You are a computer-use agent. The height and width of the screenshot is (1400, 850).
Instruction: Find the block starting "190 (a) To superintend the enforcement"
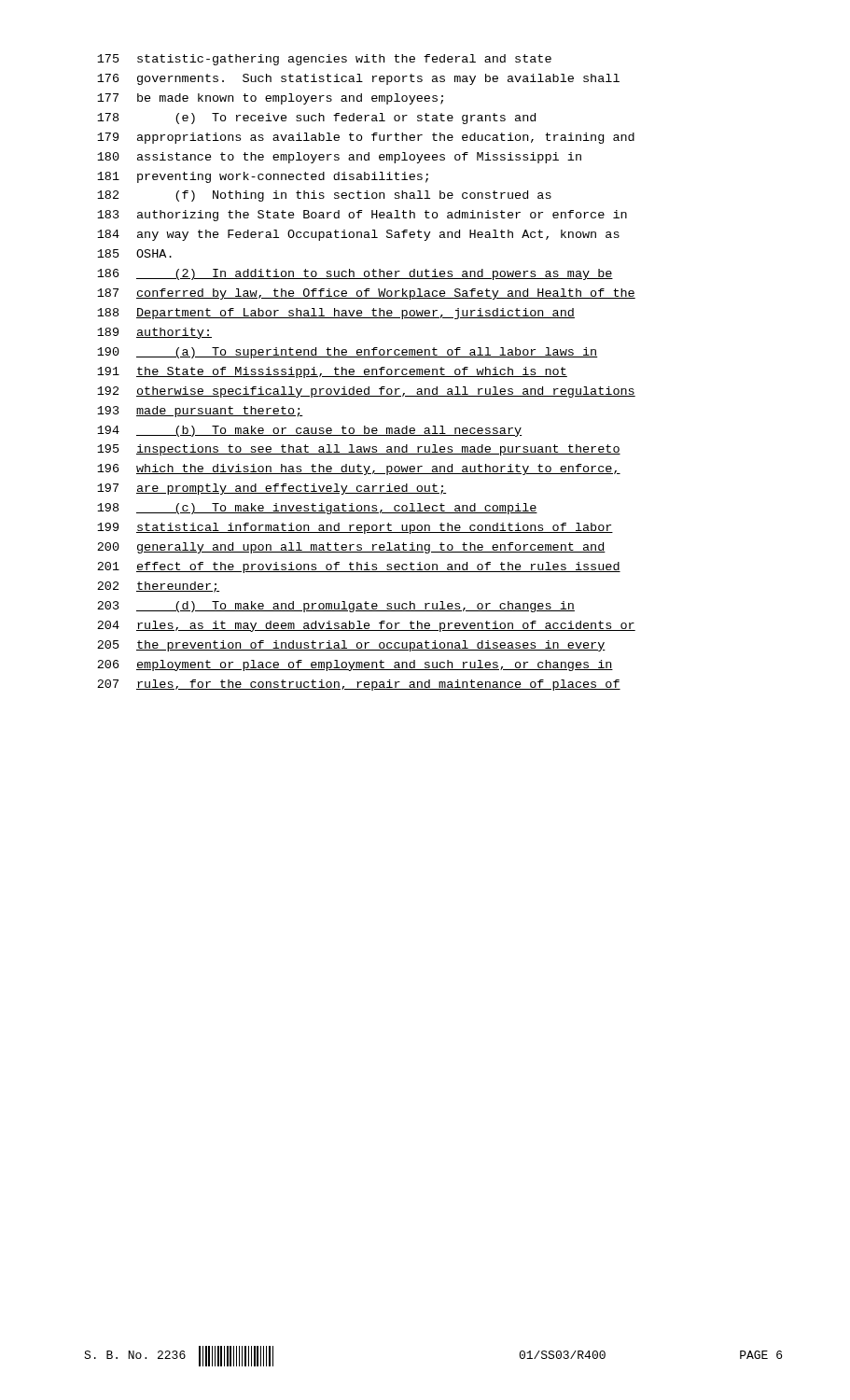[341, 353]
